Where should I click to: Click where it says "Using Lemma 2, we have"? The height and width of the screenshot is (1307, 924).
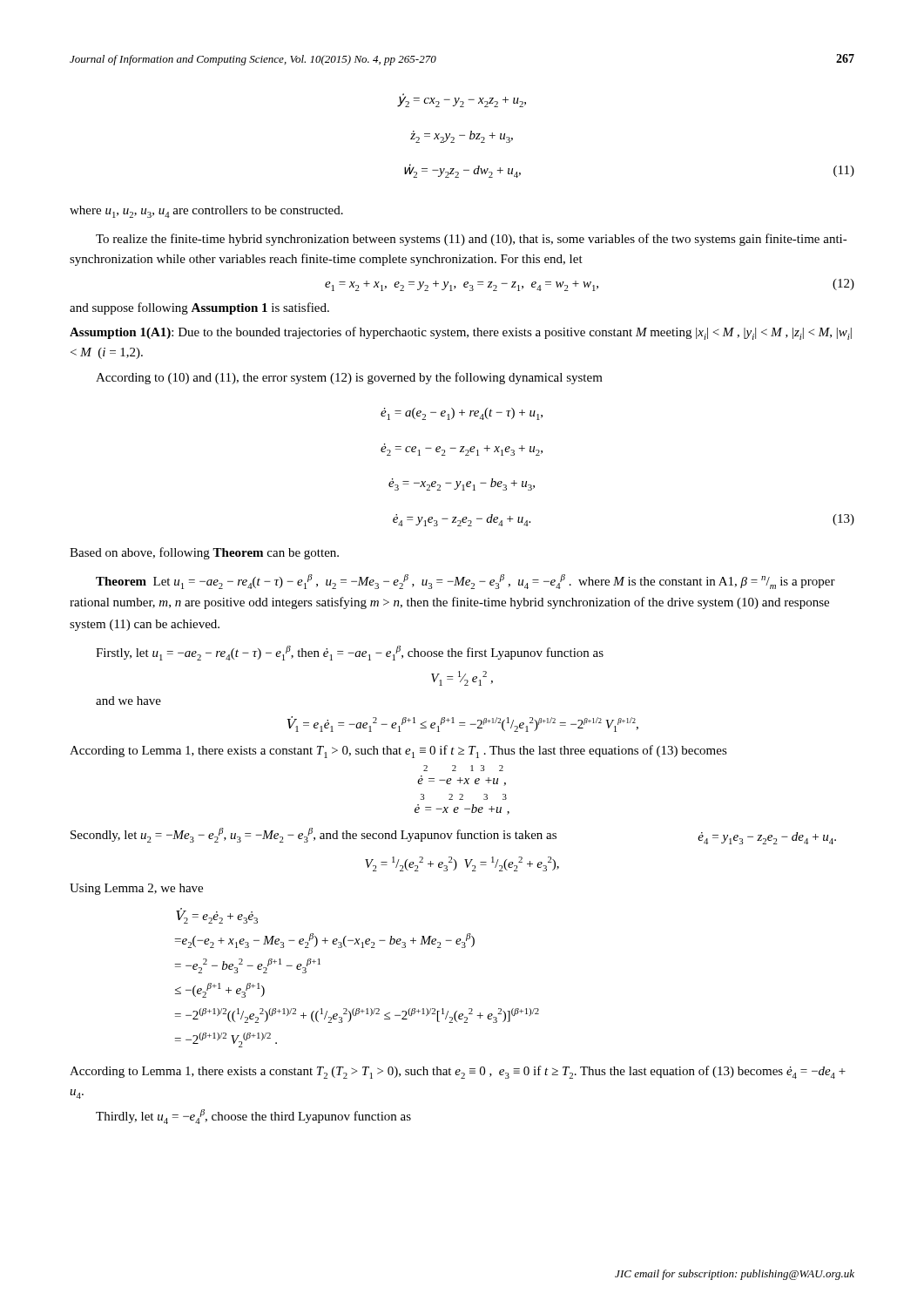[137, 887]
